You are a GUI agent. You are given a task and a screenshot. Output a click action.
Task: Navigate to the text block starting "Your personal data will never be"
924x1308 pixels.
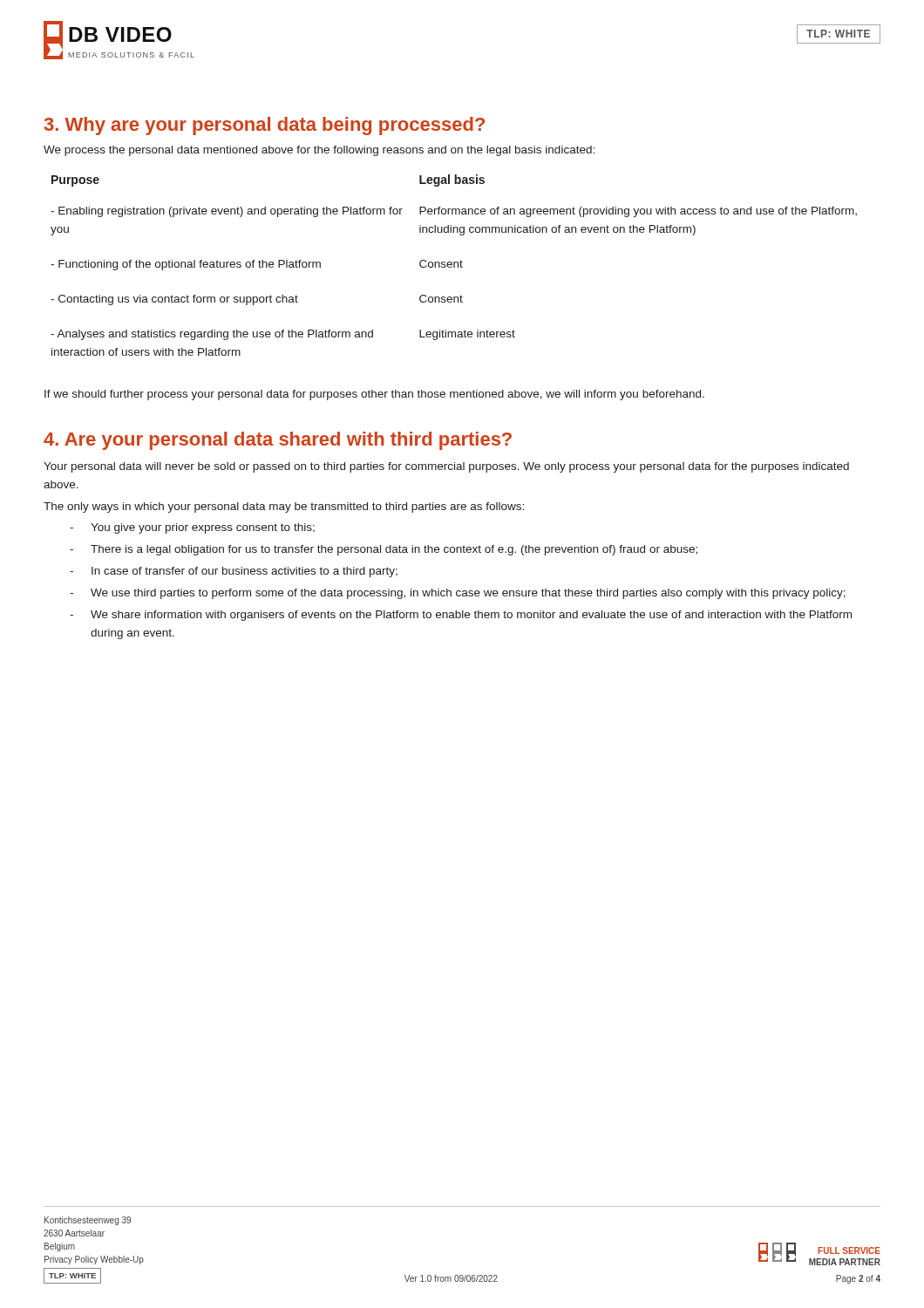coord(446,467)
